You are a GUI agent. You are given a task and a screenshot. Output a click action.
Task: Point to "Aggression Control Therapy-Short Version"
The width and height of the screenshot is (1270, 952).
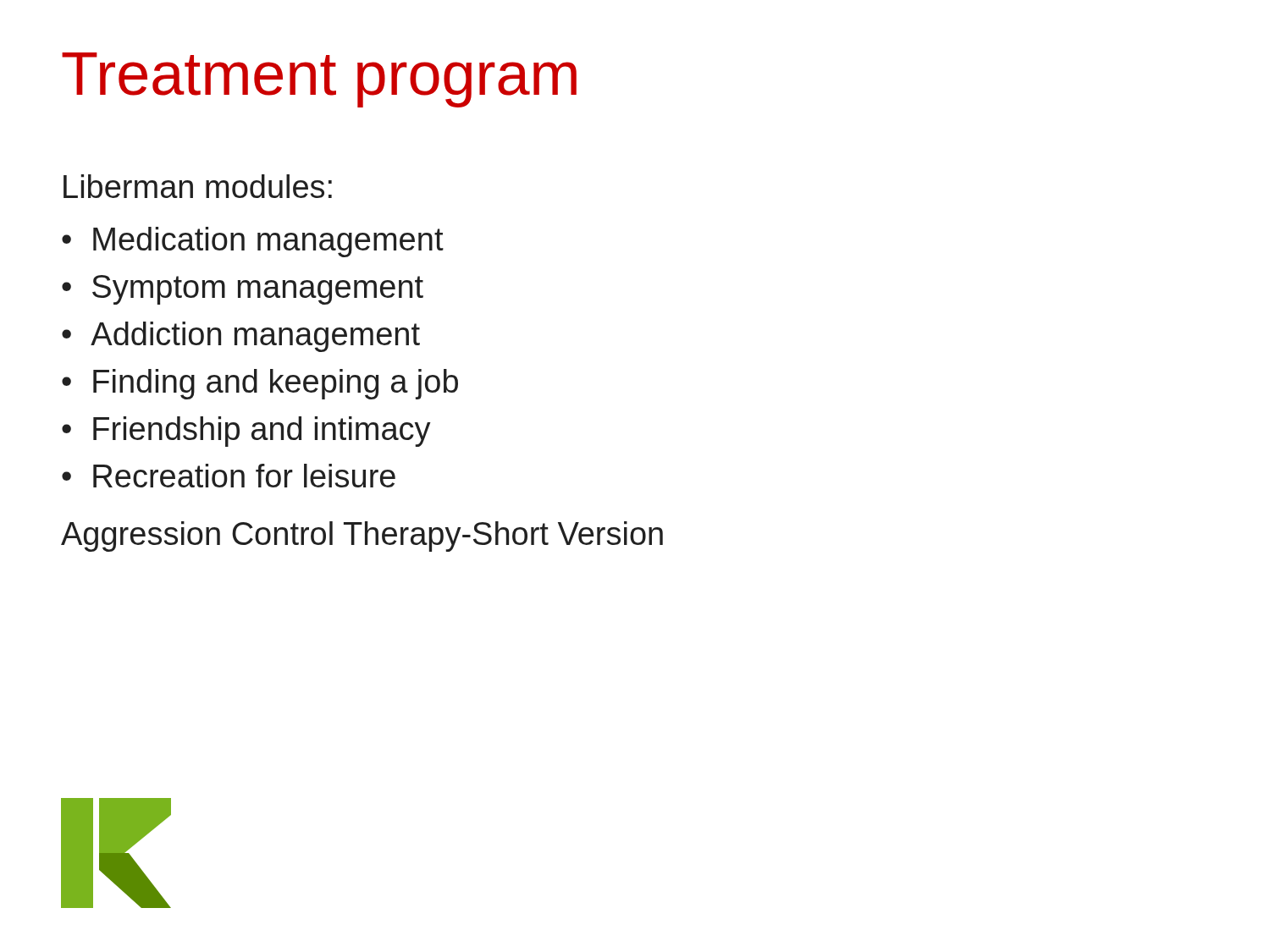click(363, 534)
